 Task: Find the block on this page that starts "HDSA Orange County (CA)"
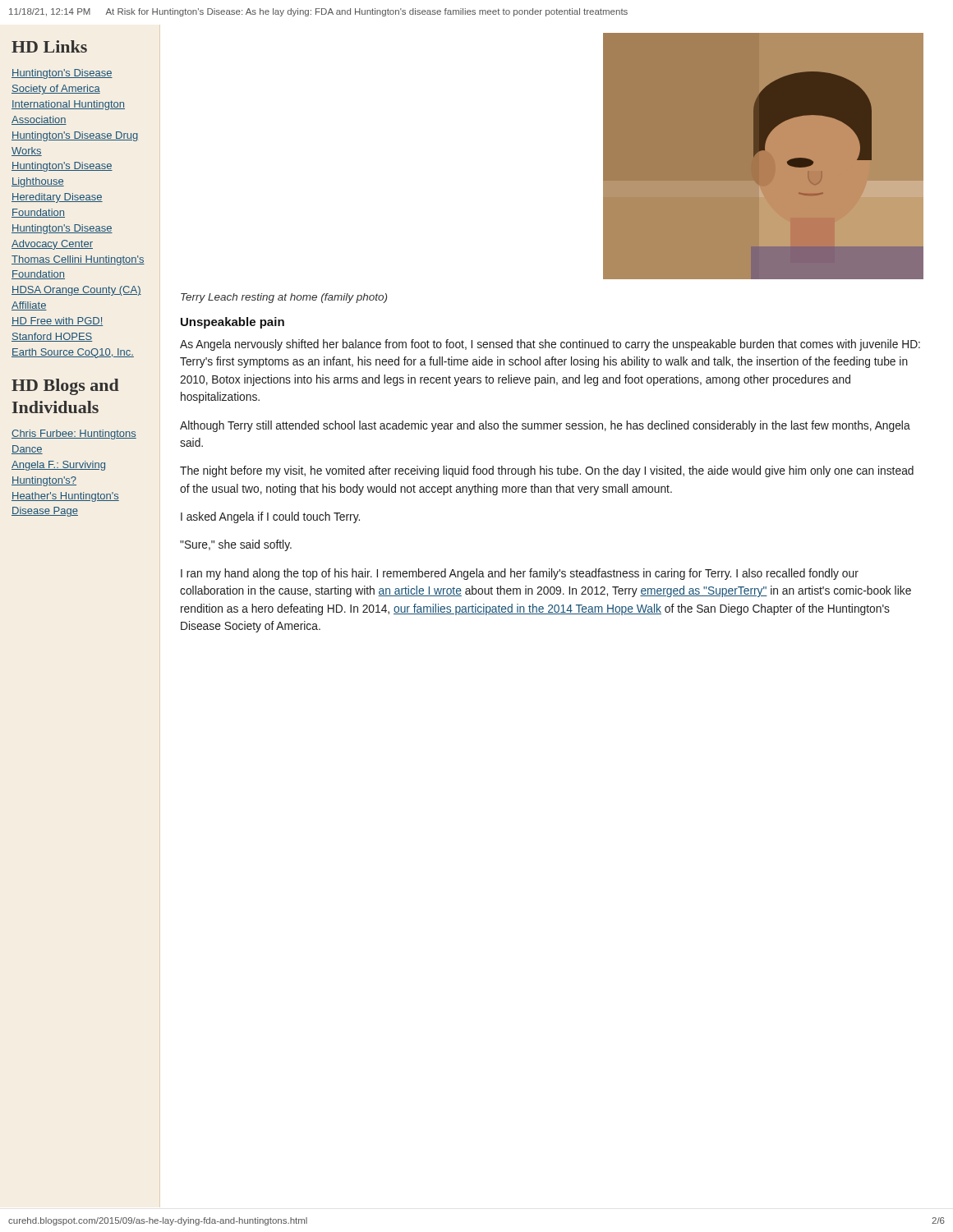click(x=80, y=298)
